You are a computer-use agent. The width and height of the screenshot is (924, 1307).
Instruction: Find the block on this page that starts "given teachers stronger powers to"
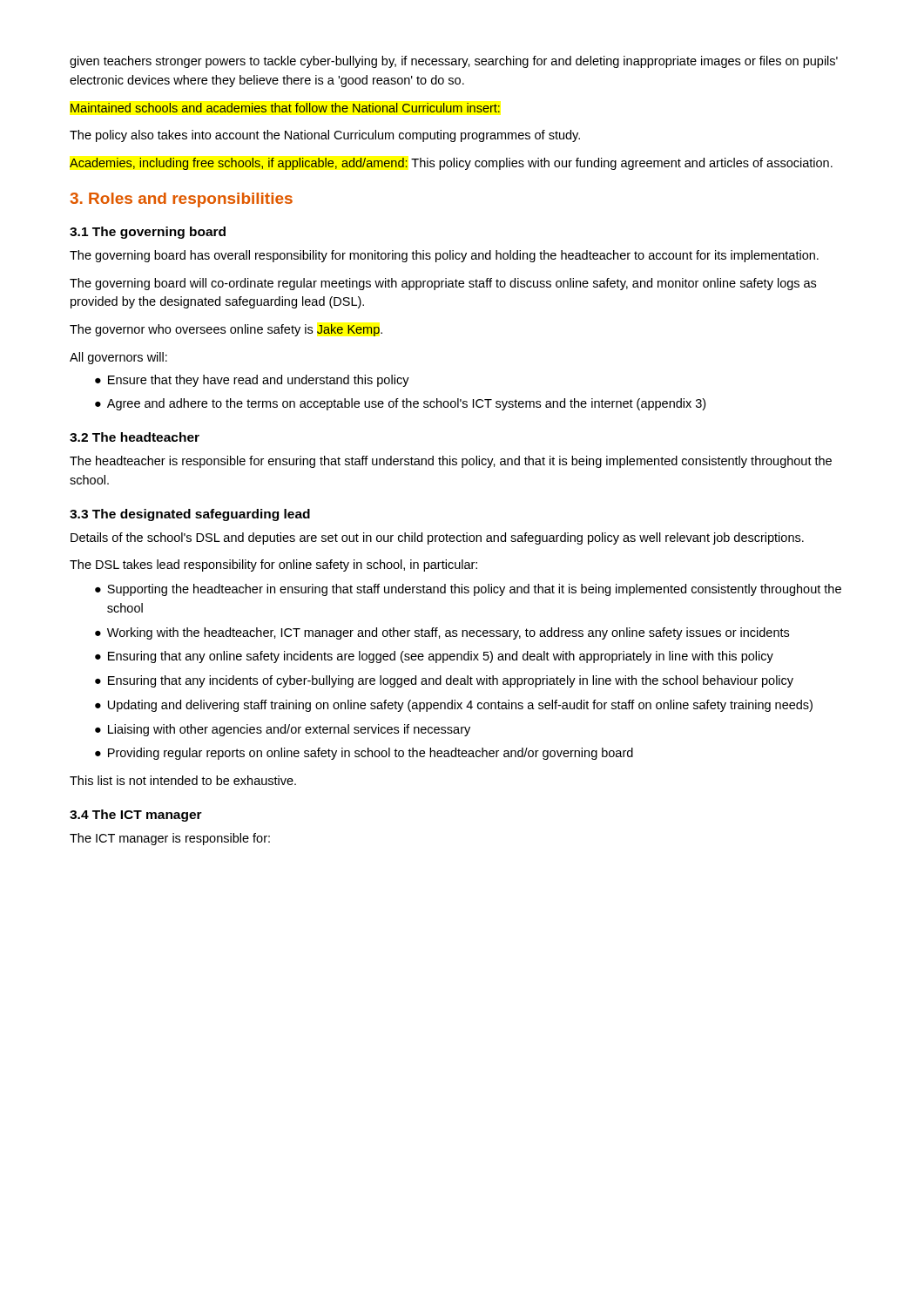coord(454,70)
